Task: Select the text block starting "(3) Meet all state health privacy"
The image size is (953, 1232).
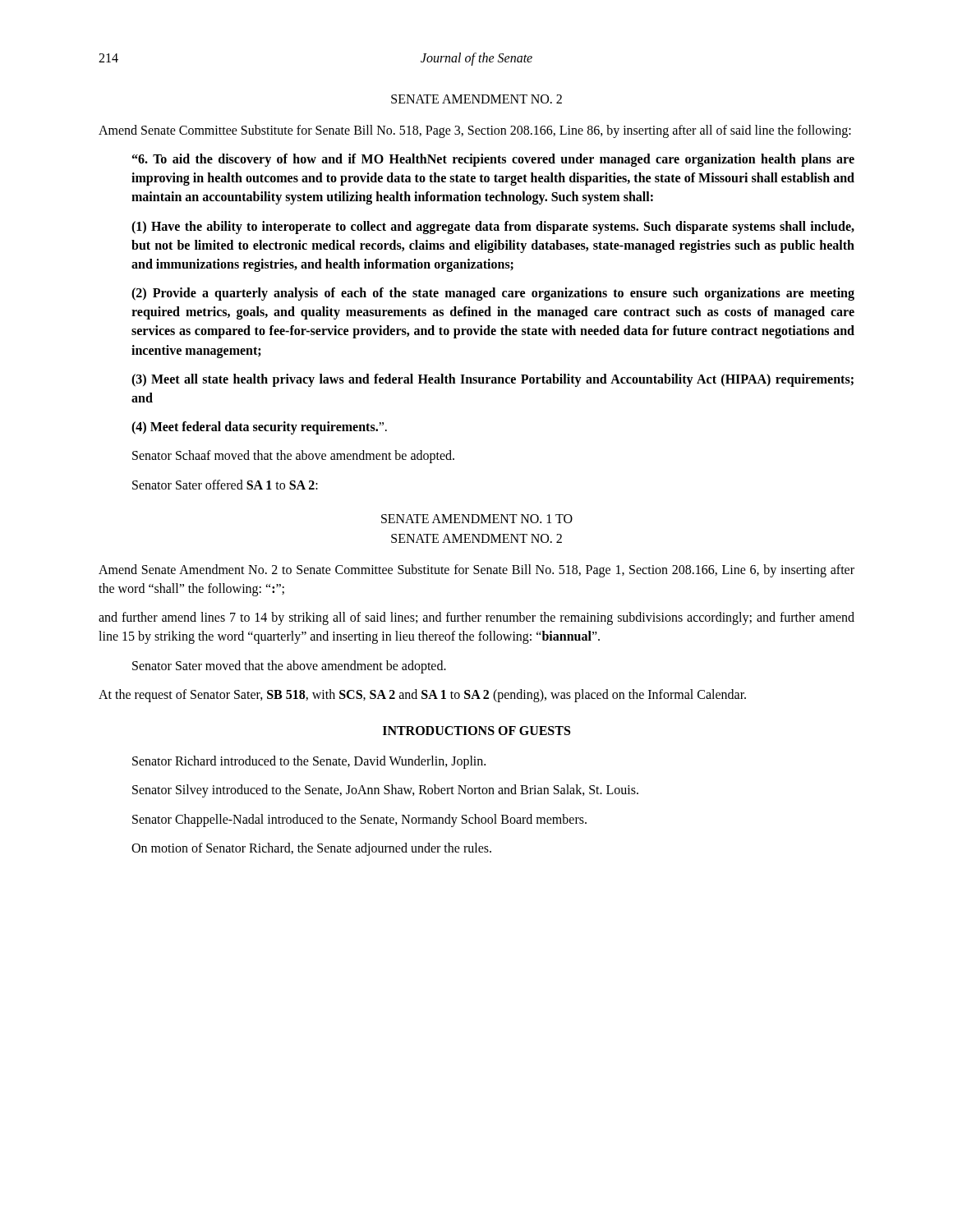Action: click(493, 388)
